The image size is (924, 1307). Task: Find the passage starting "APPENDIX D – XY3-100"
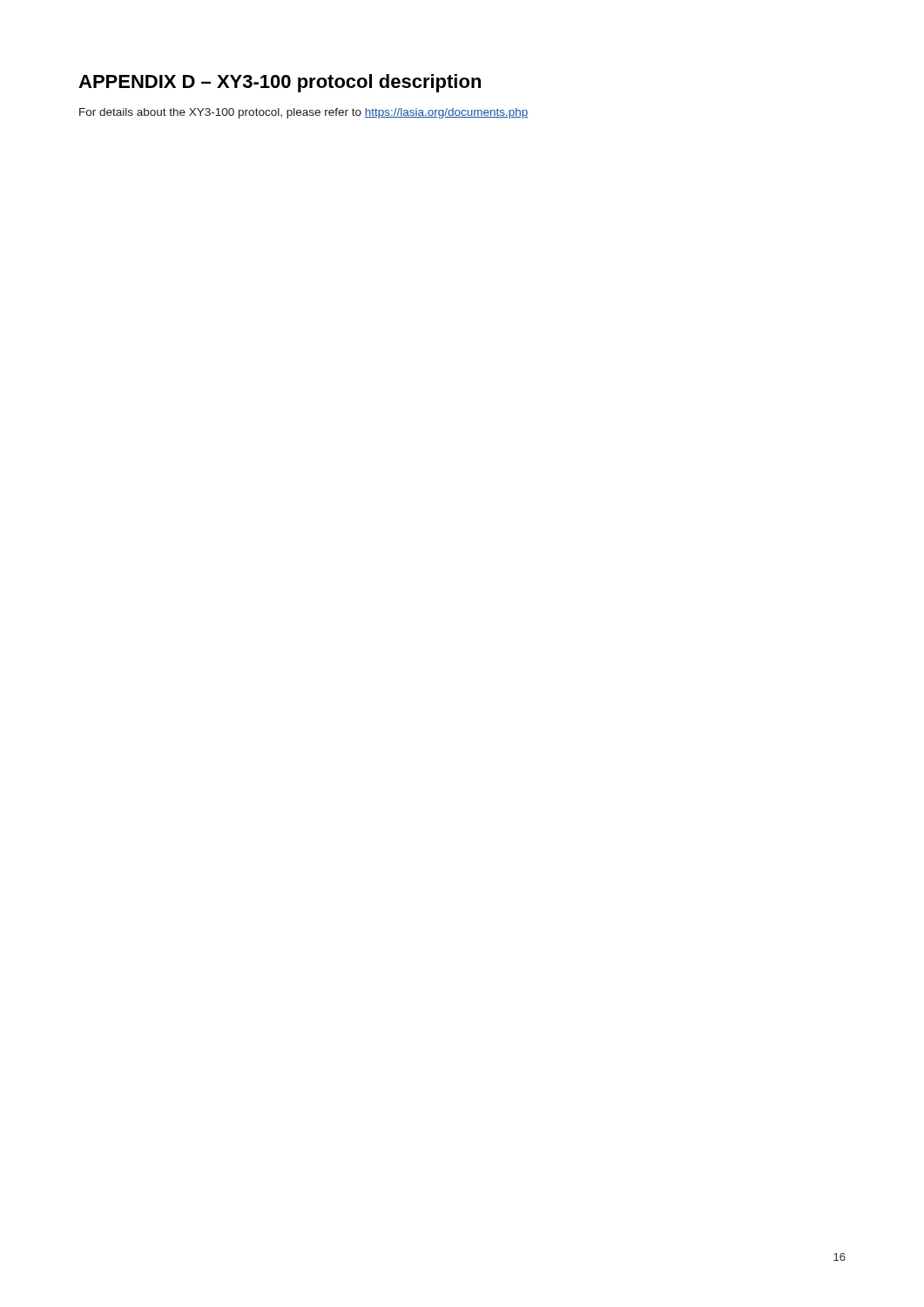click(280, 81)
